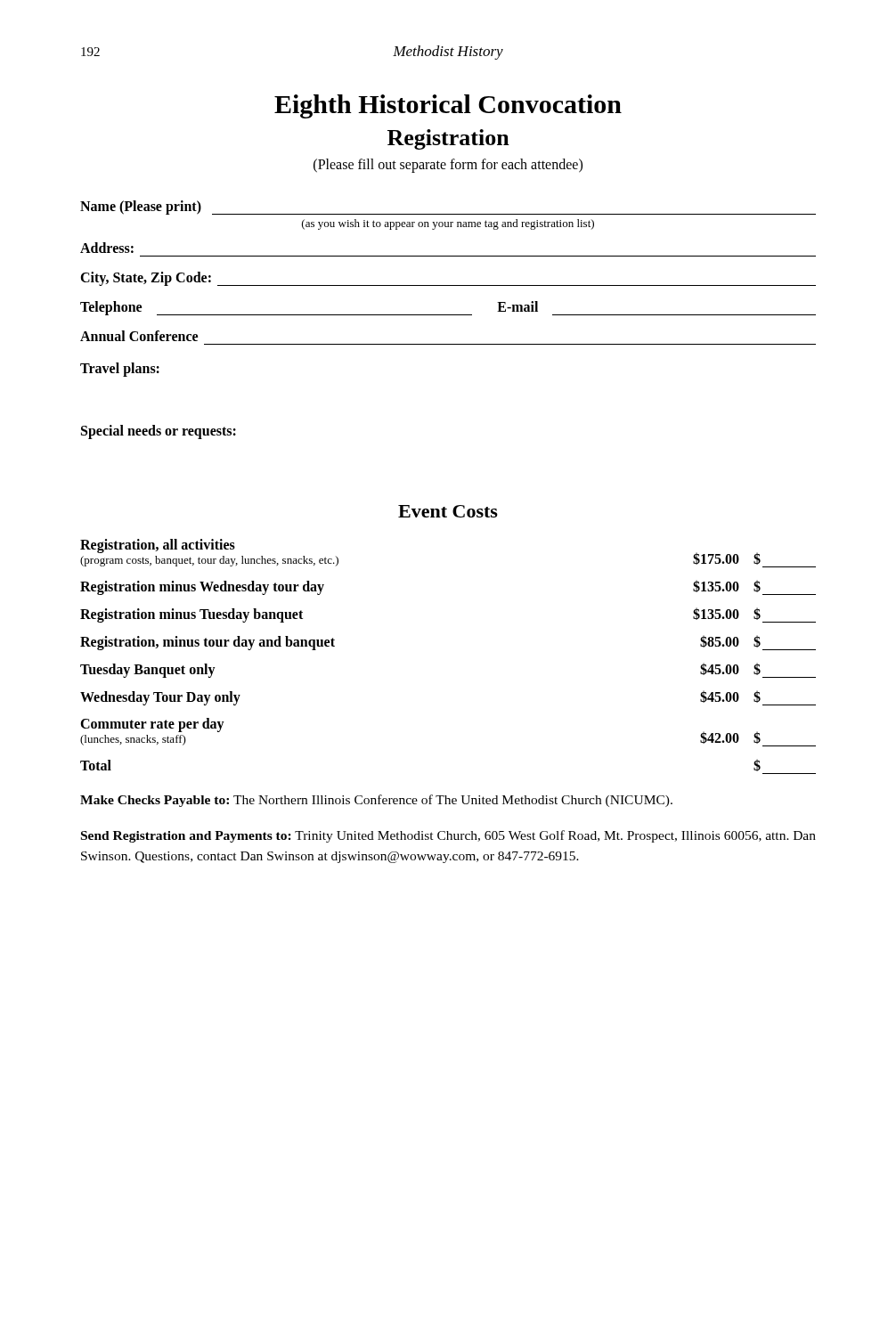Point to the text starting "Annual Conference"
This screenshot has height=1336, width=896.
[x=448, y=336]
